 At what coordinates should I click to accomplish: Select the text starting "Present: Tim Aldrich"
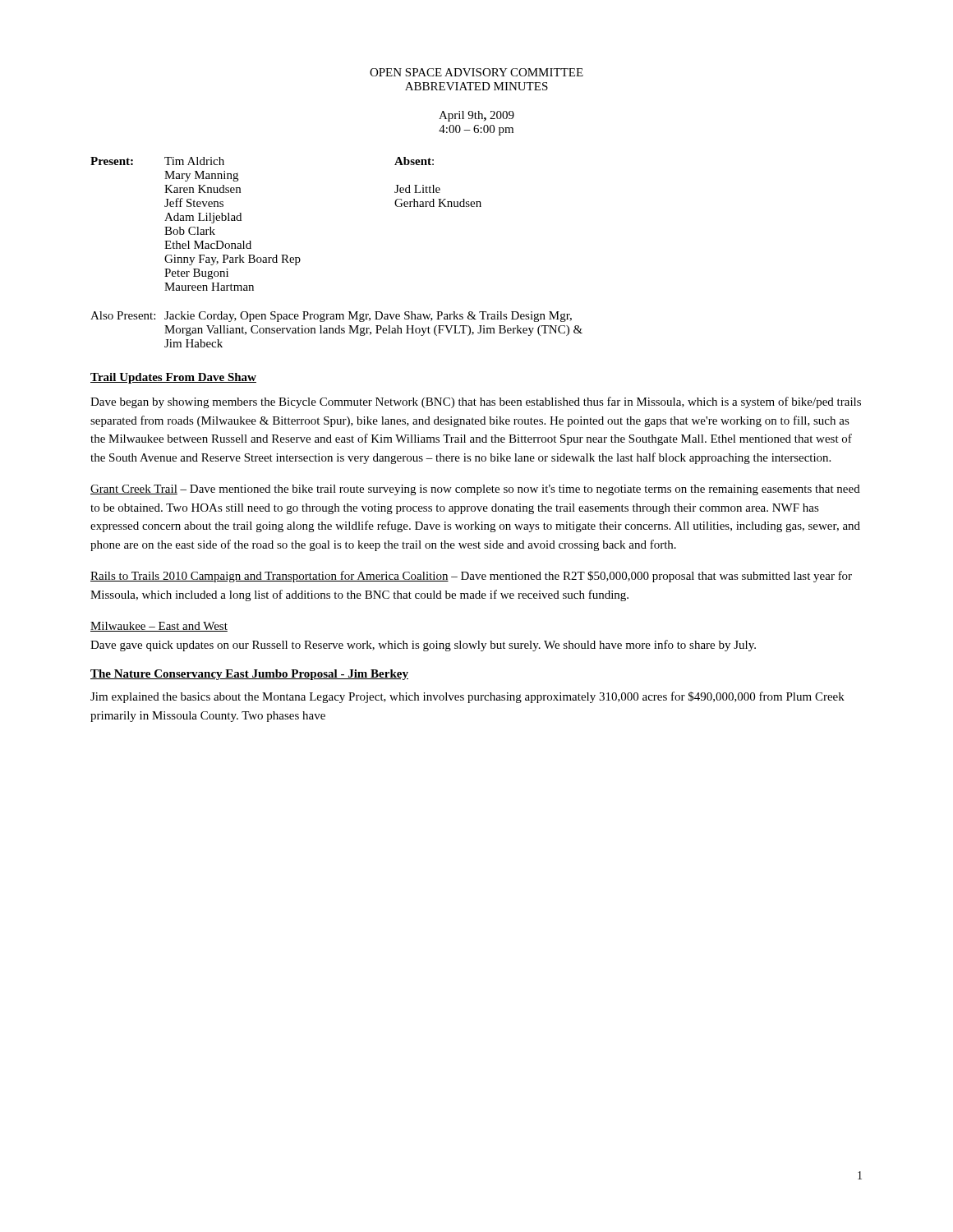pos(115,161)
